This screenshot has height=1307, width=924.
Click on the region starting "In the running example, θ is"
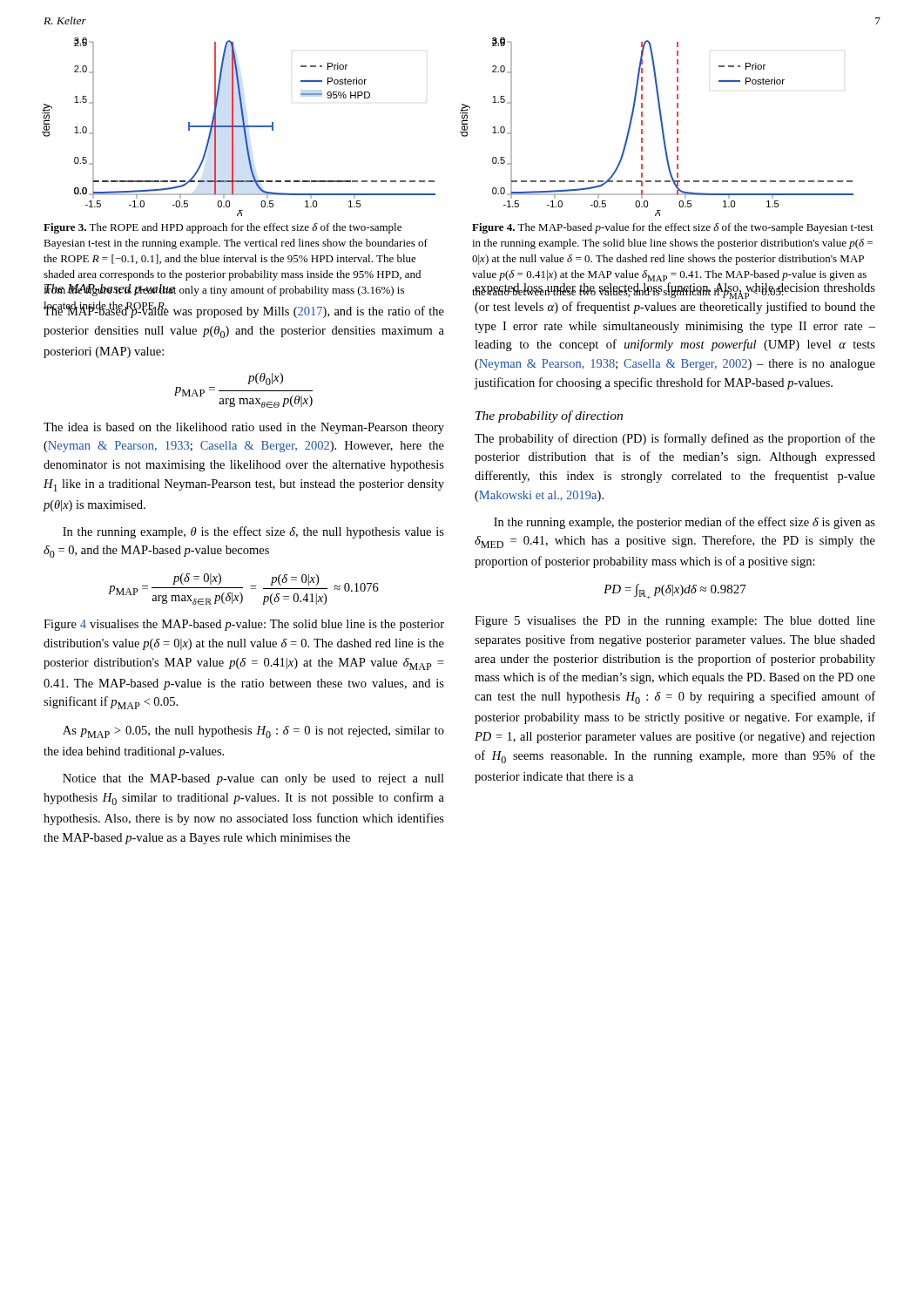click(x=244, y=542)
